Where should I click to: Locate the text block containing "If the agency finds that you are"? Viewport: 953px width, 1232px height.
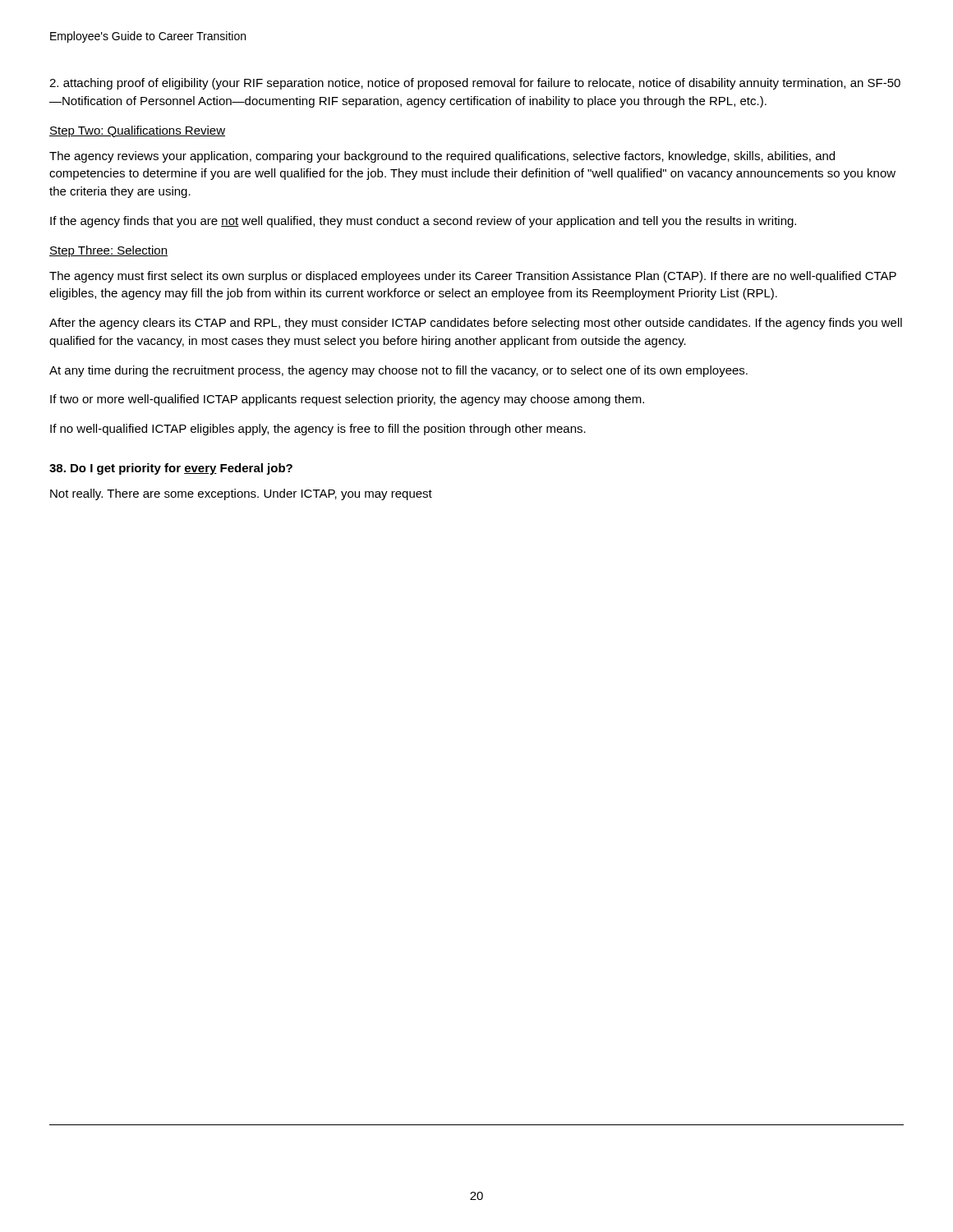point(423,220)
